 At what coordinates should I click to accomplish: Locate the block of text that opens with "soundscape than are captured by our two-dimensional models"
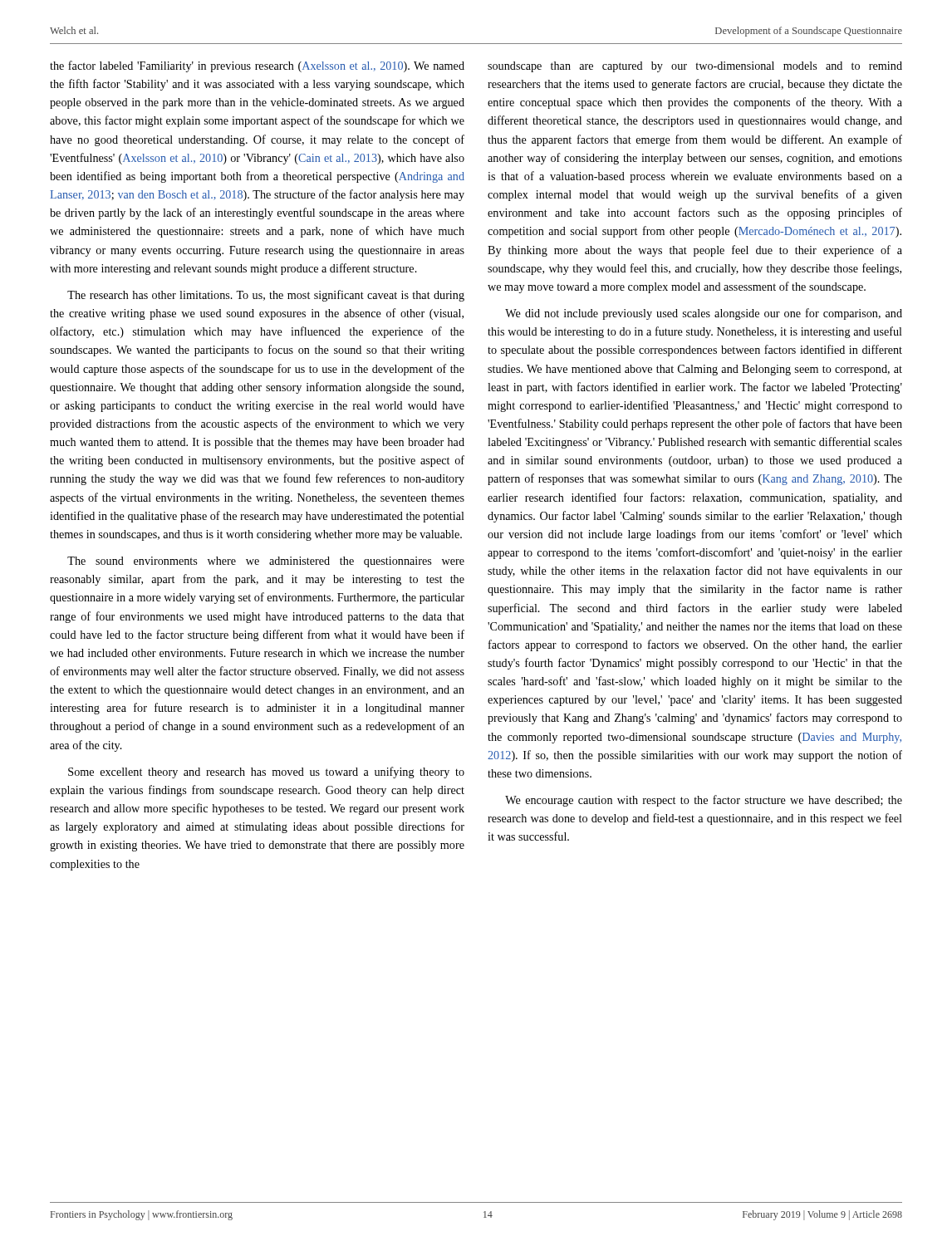pyautogui.click(x=695, y=451)
